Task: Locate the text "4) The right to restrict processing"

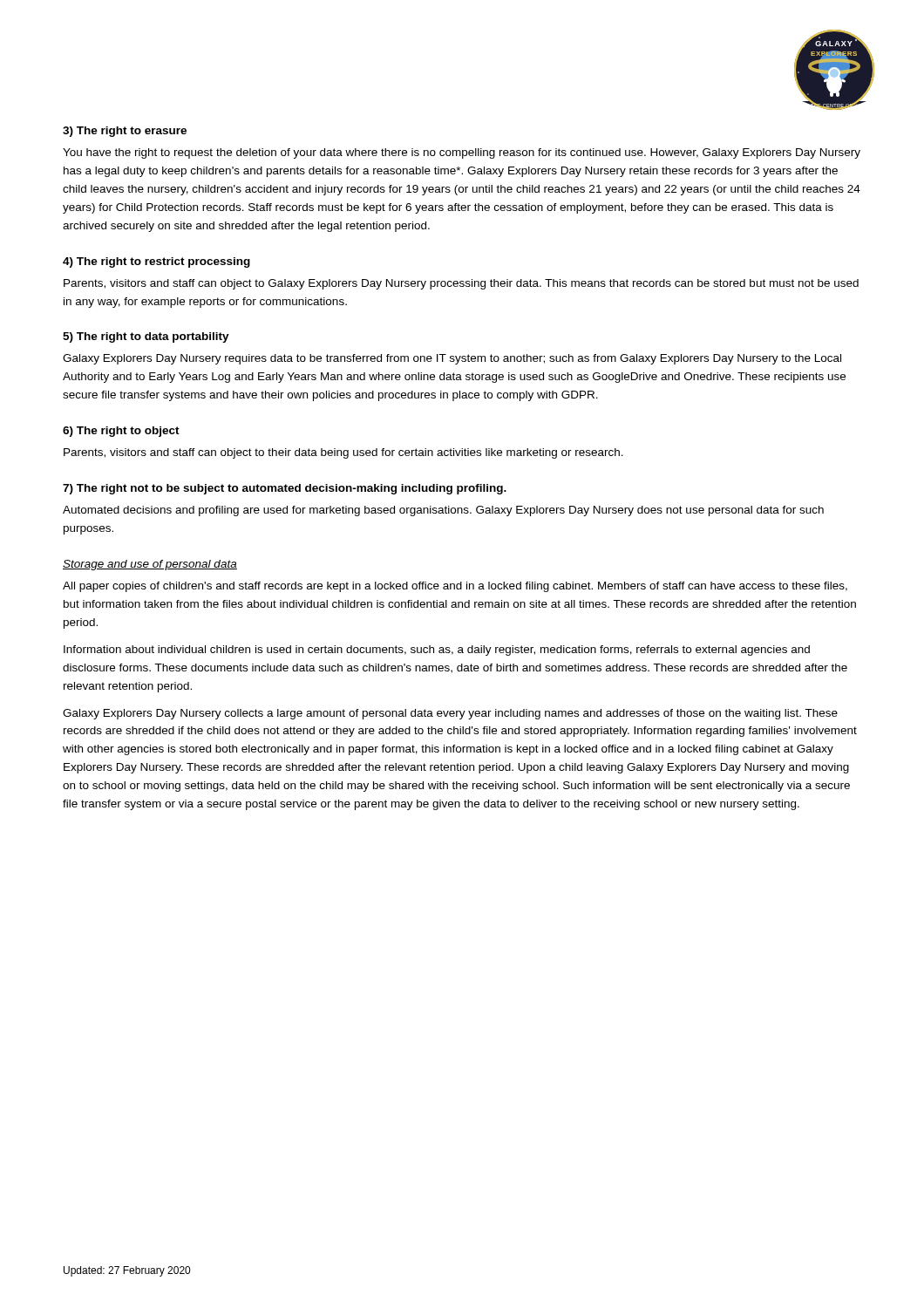Action: point(157,261)
